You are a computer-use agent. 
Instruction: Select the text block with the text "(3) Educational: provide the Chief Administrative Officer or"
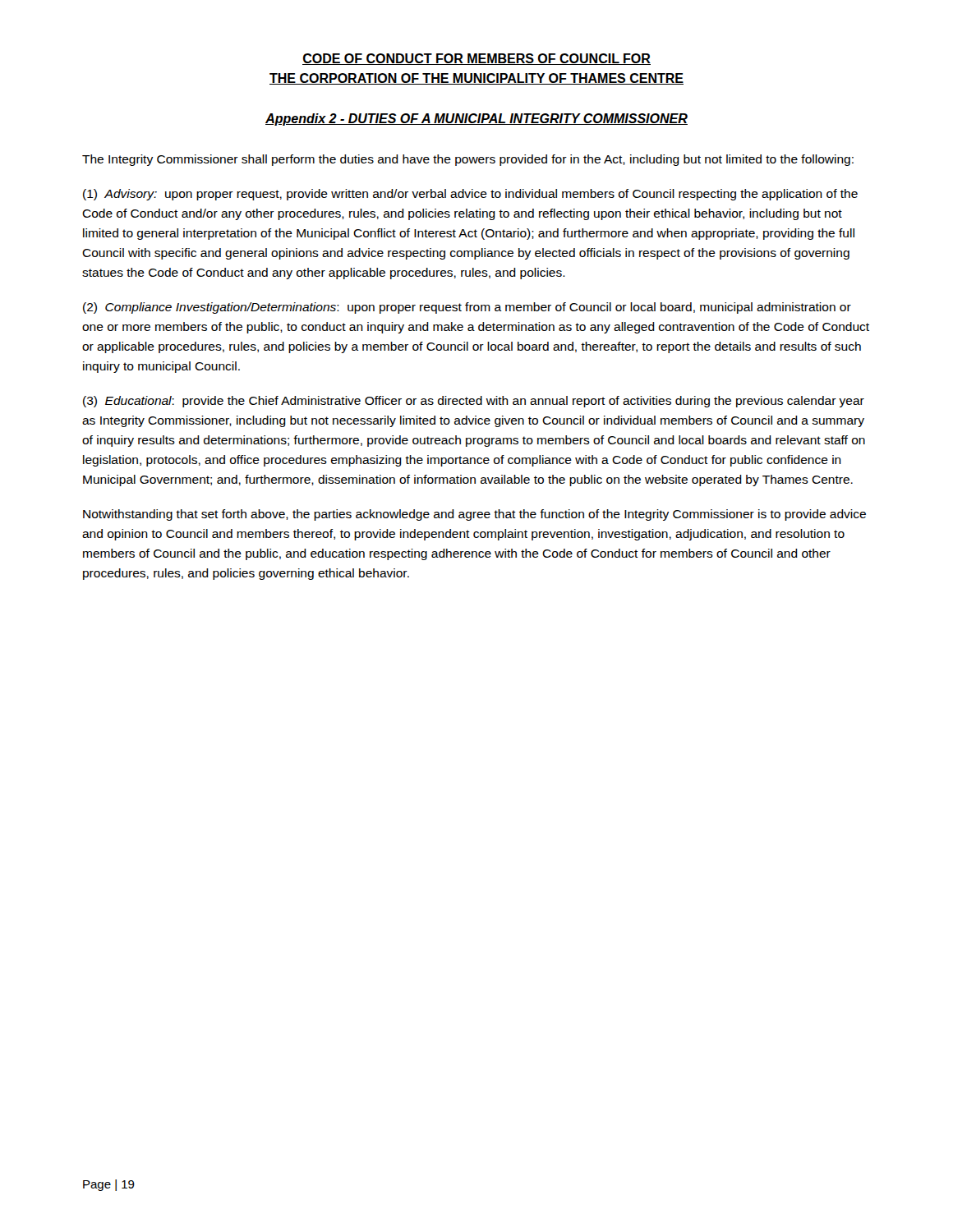[x=474, y=440]
